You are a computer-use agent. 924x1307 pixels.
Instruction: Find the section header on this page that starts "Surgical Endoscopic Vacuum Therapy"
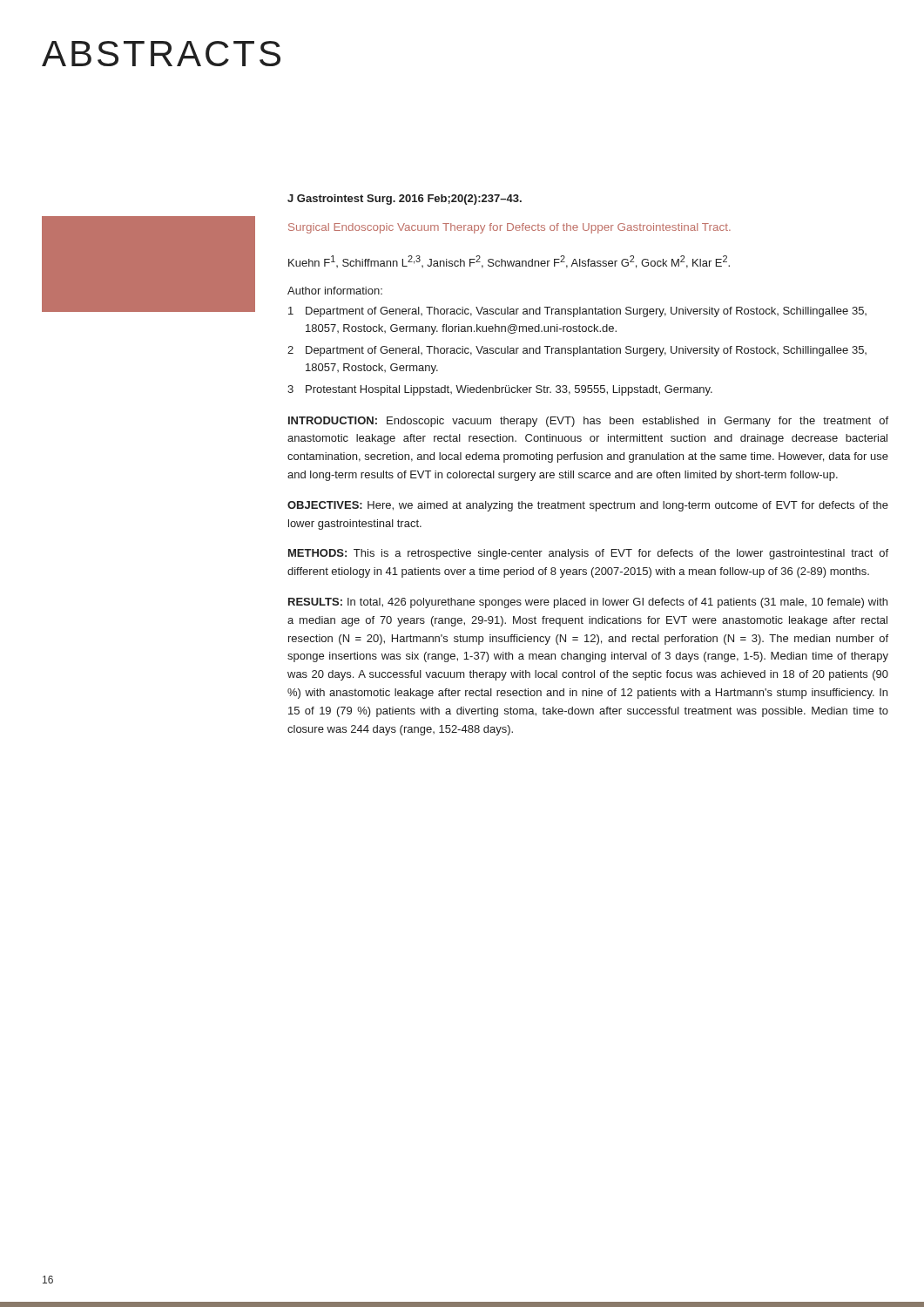(x=509, y=227)
